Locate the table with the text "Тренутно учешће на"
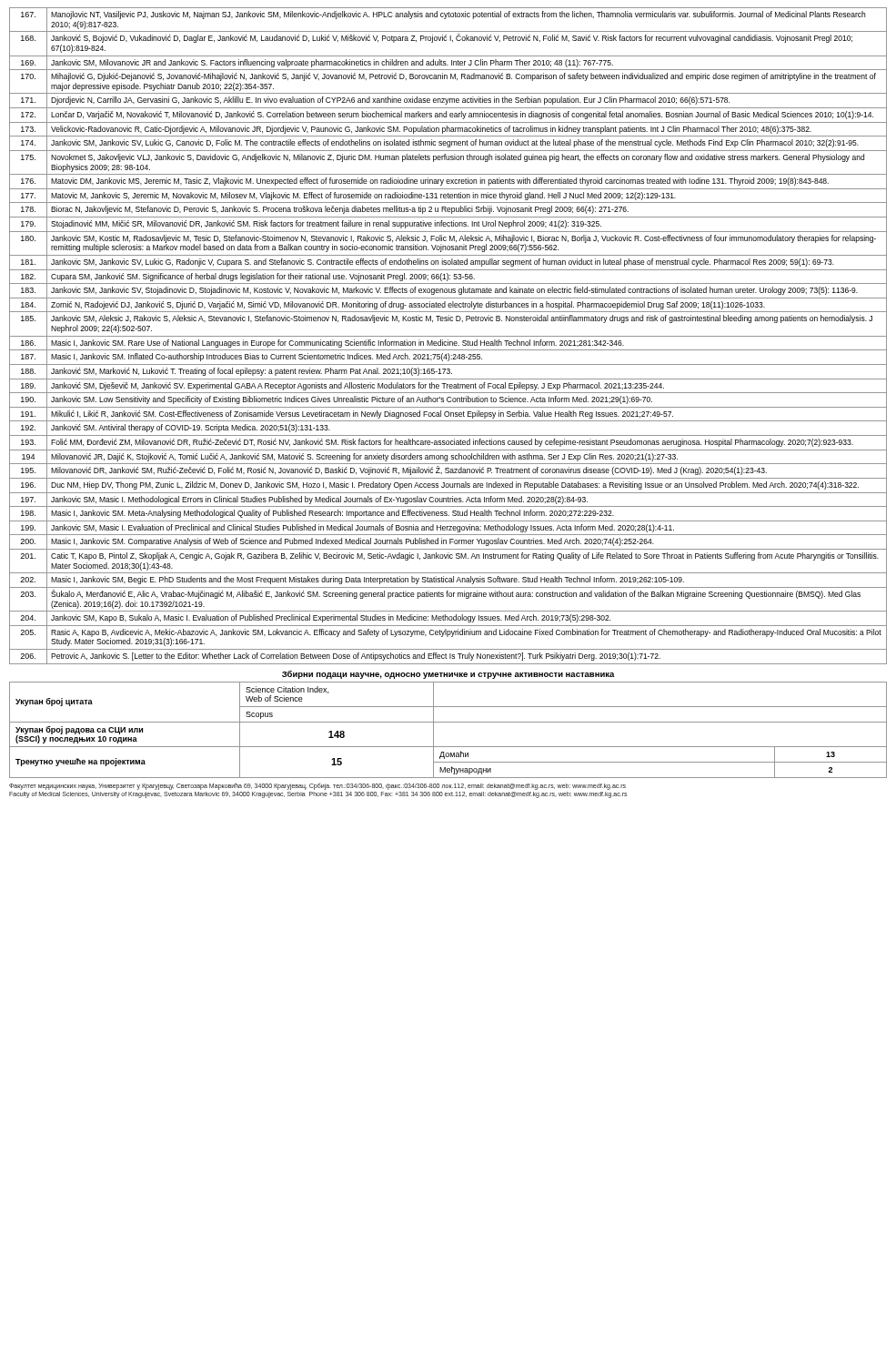 click(448, 730)
